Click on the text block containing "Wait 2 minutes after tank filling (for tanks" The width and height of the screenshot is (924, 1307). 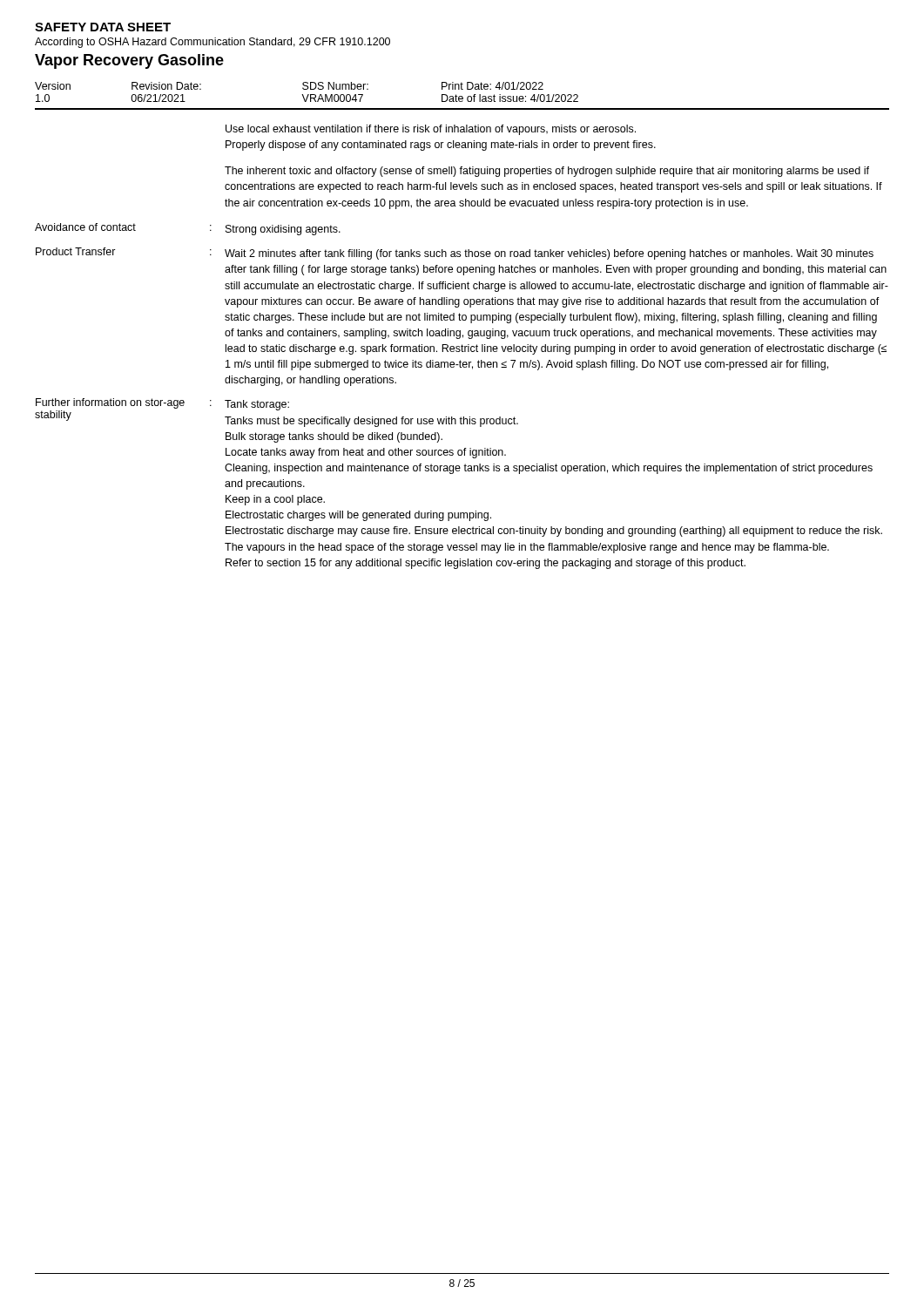[x=557, y=317]
